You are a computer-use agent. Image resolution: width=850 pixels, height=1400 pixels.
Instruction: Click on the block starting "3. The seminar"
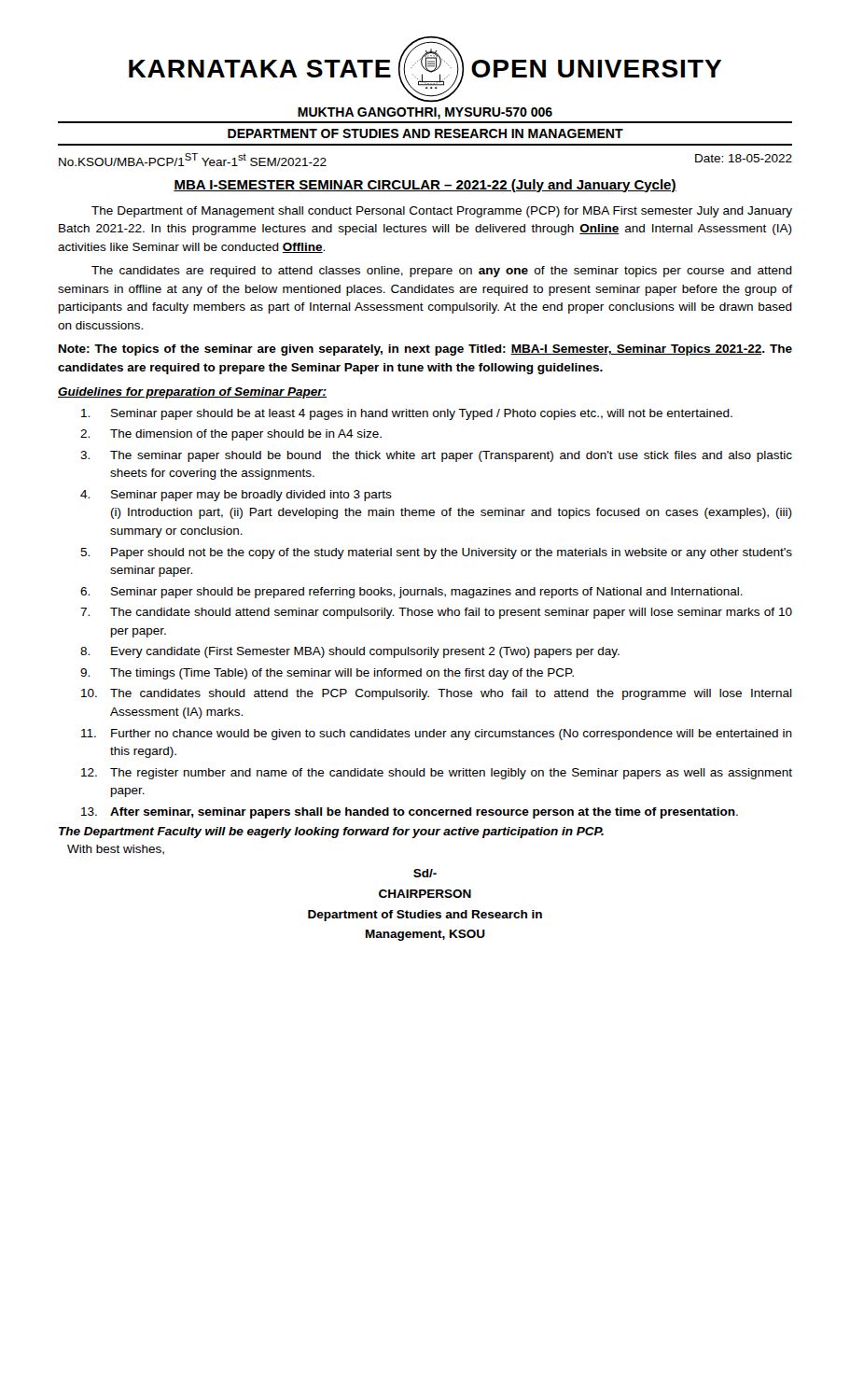point(436,464)
